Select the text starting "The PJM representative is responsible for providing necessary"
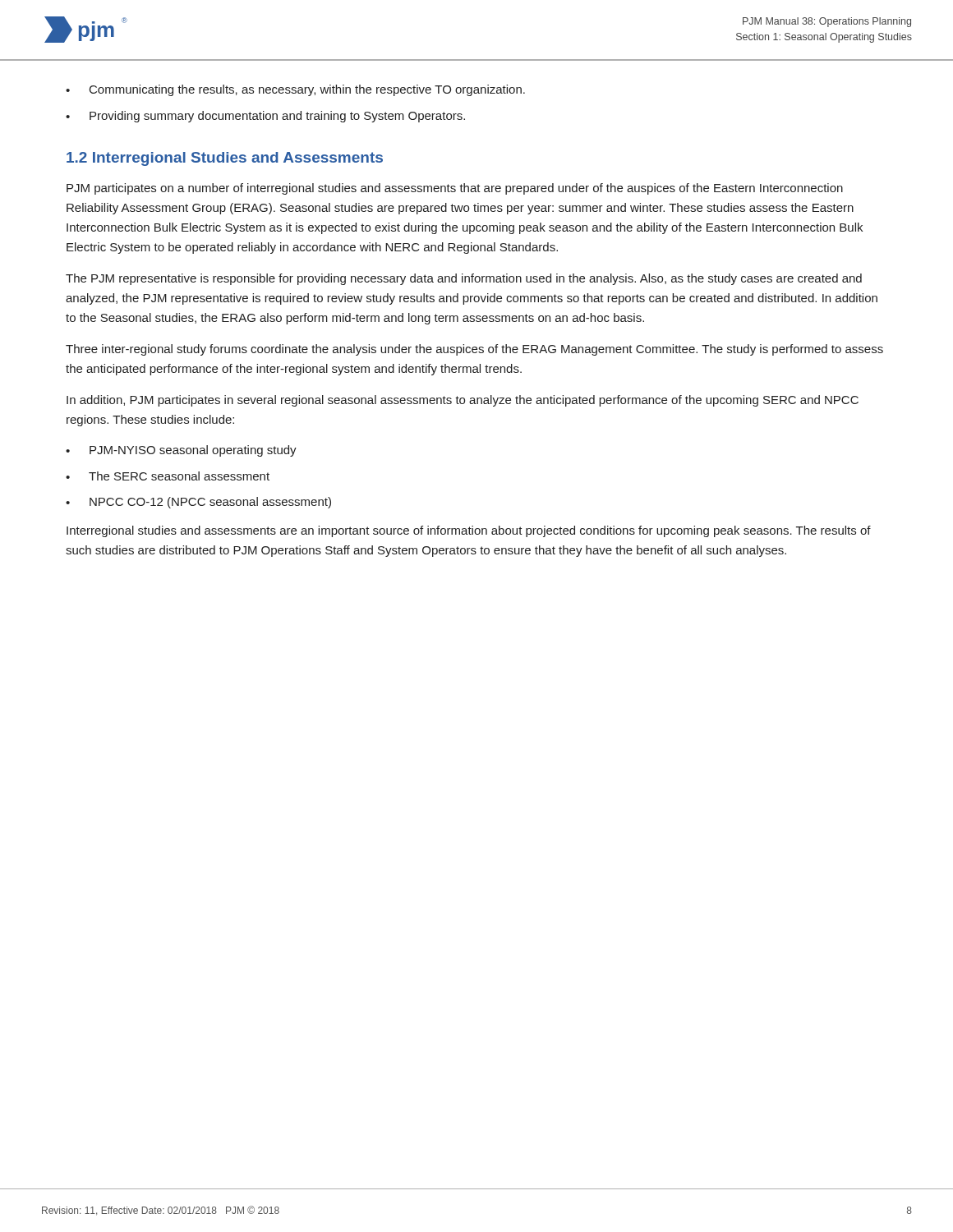 [x=472, y=298]
